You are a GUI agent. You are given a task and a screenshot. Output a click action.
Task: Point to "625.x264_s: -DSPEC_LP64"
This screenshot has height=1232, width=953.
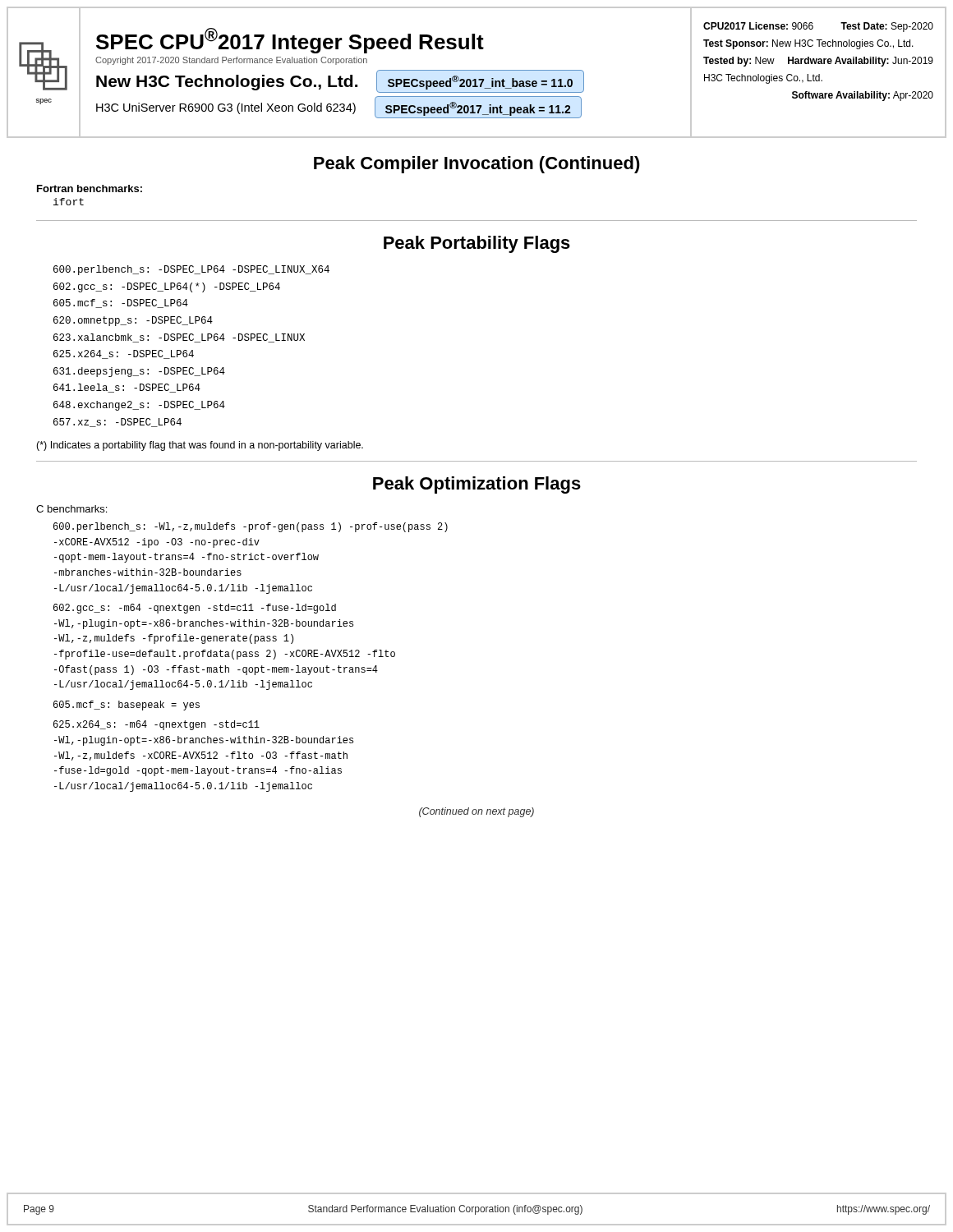(x=123, y=355)
